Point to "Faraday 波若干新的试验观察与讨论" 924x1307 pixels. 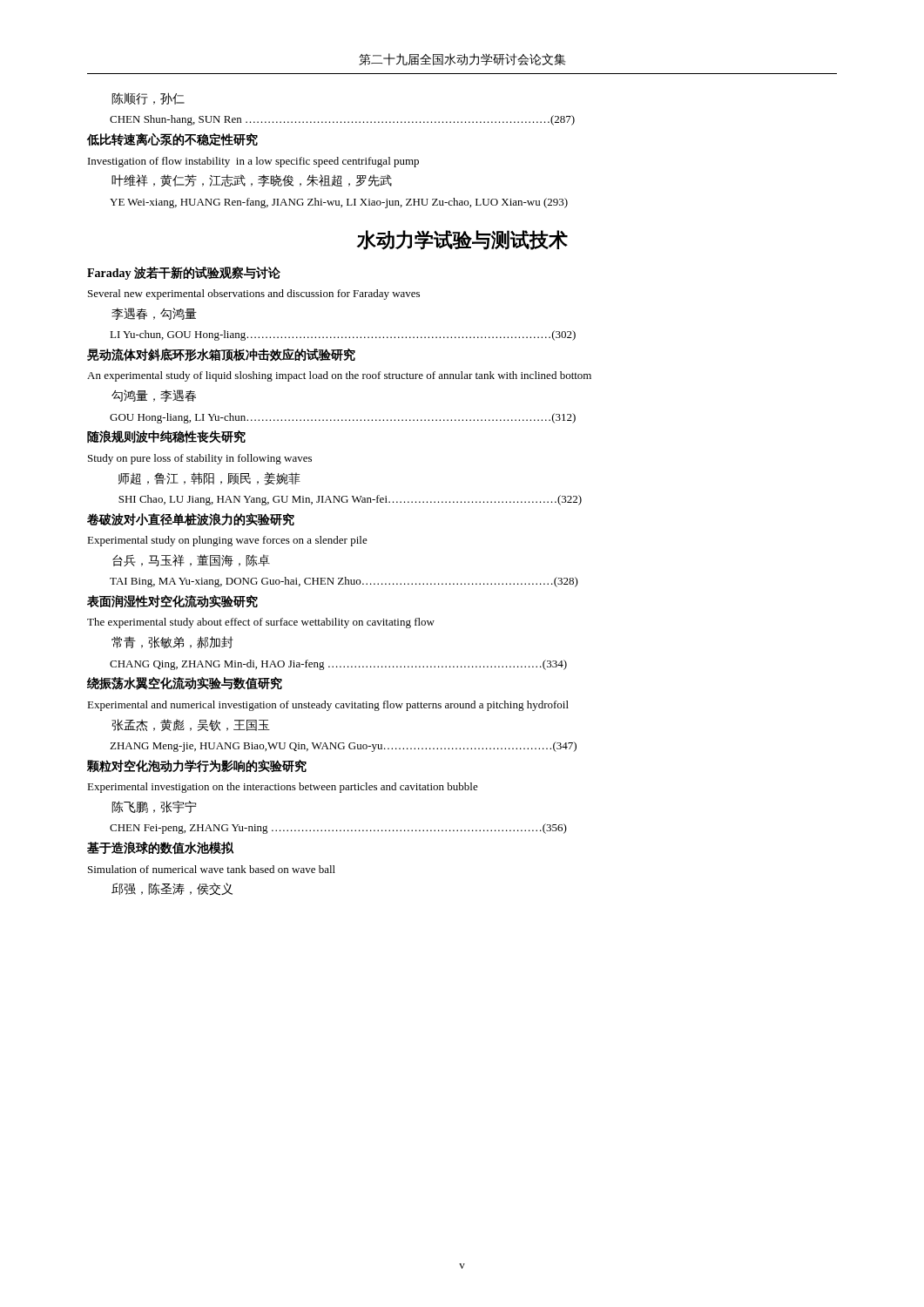[x=184, y=273]
